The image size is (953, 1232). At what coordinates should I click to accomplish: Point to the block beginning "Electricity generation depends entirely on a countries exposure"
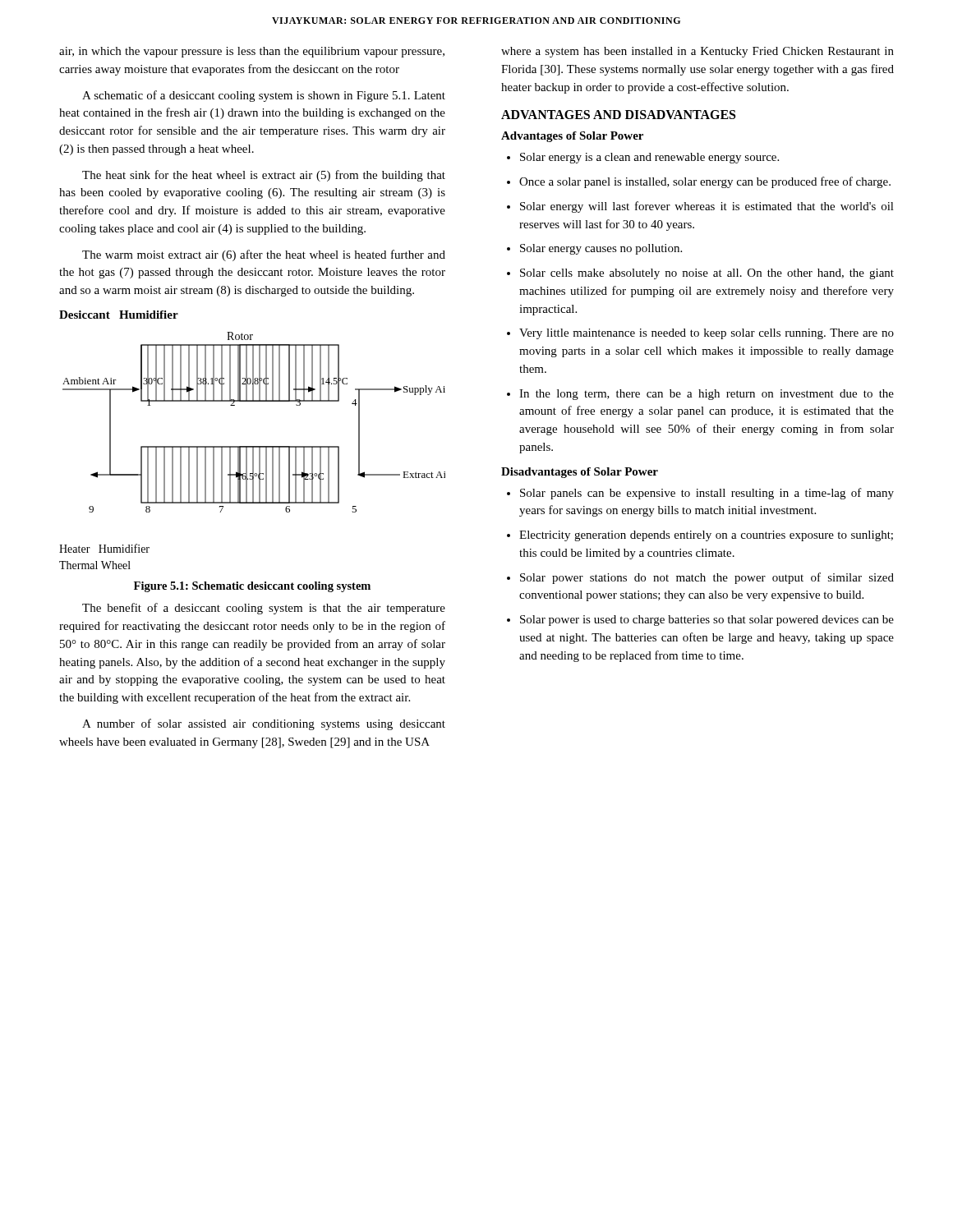point(707,544)
